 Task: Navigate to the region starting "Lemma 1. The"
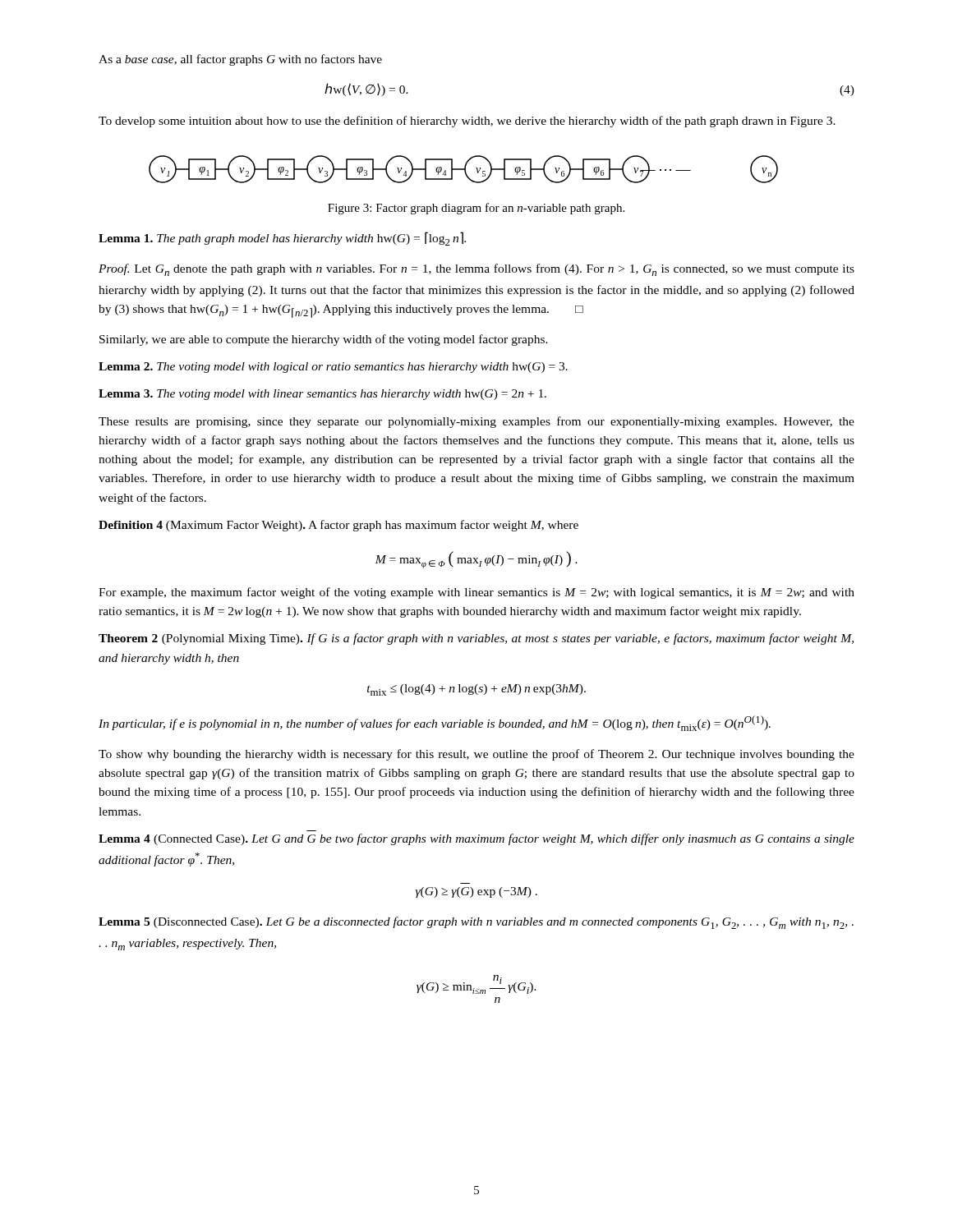click(283, 240)
